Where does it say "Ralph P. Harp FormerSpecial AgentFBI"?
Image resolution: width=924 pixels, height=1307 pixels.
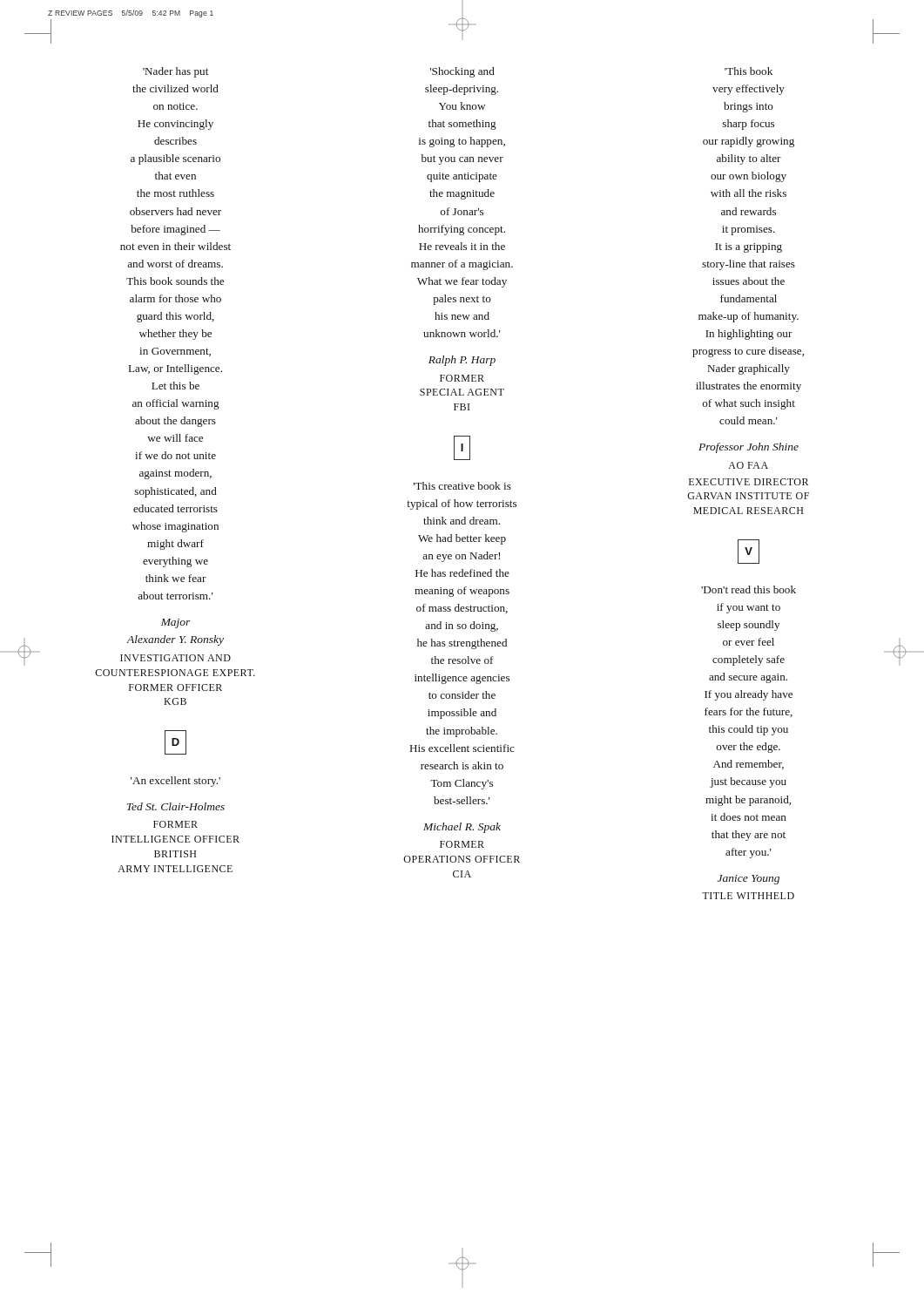pos(462,383)
